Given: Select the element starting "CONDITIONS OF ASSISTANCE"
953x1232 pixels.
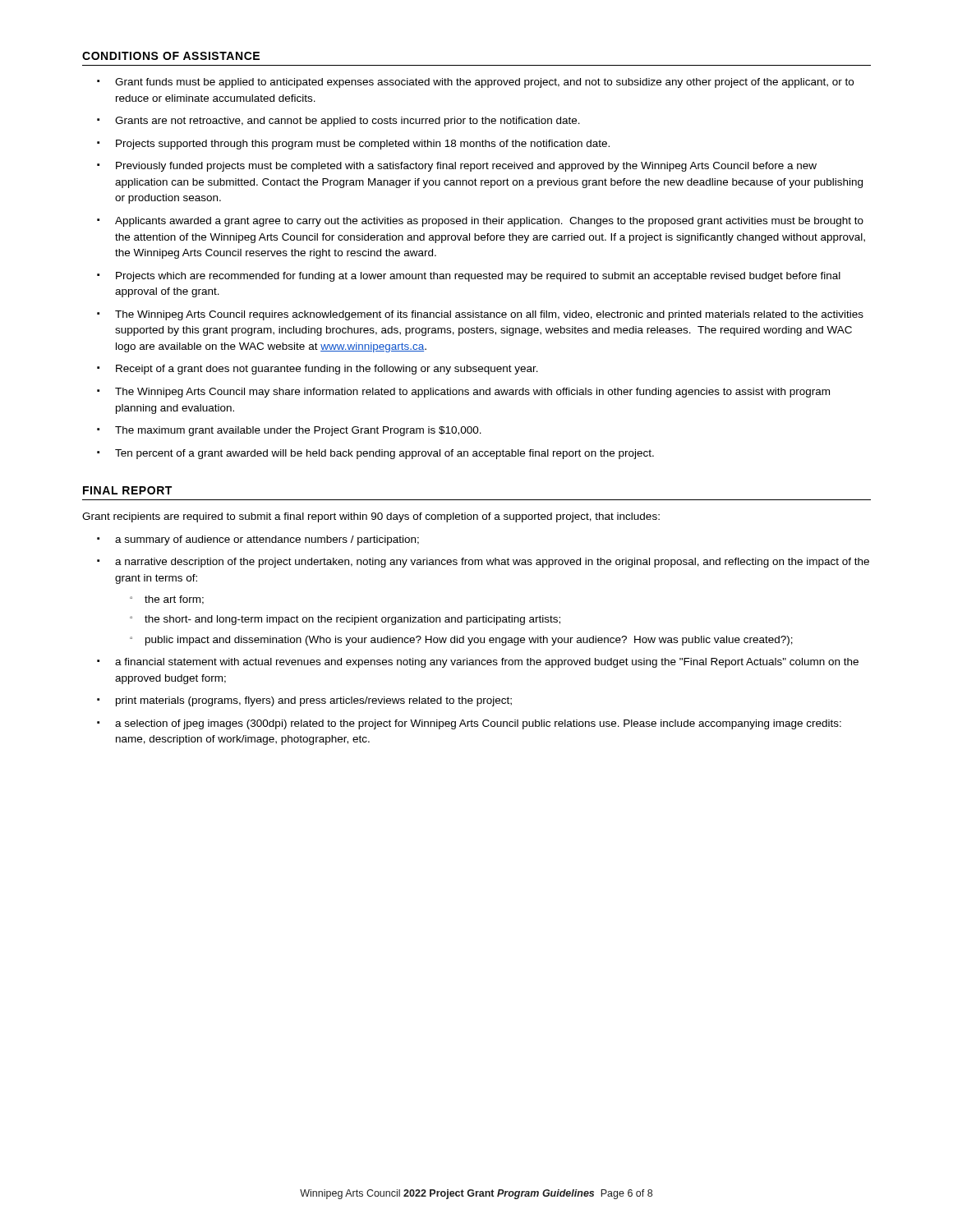Looking at the screenshot, I should (171, 56).
